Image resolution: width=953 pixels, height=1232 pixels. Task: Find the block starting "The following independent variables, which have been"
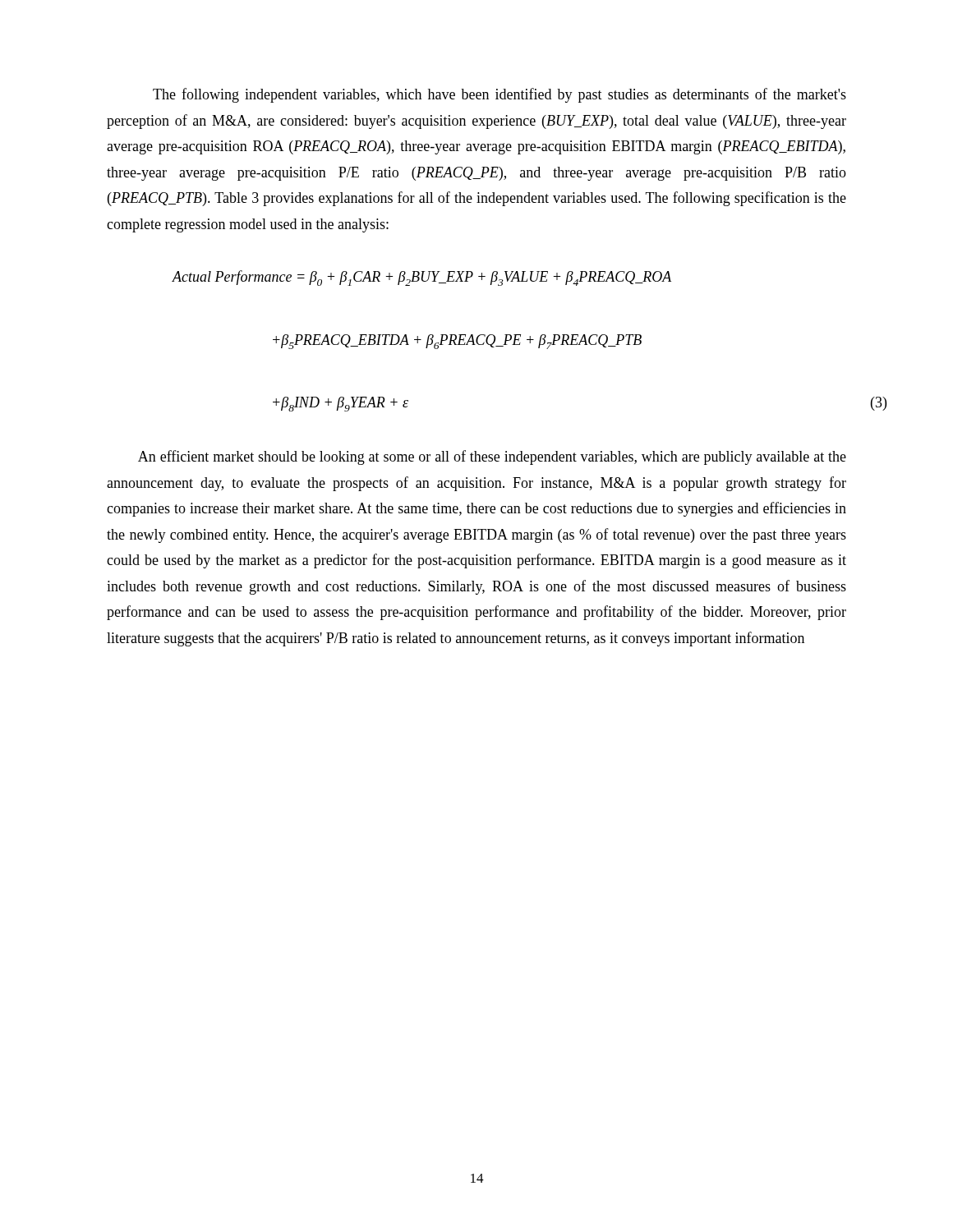476,159
